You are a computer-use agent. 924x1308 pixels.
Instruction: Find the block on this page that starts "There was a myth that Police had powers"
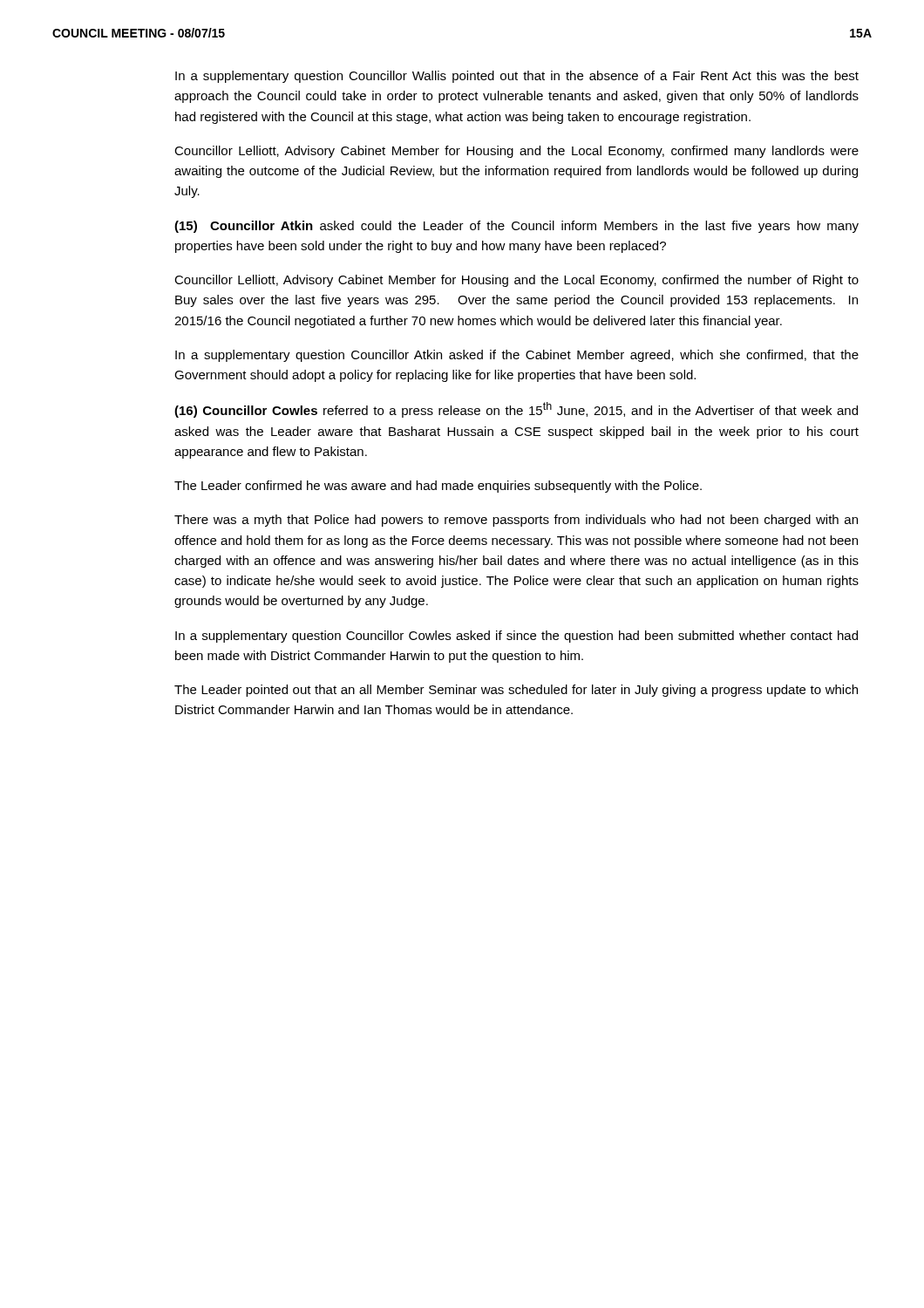pyautogui.click(x=516, y=560)
